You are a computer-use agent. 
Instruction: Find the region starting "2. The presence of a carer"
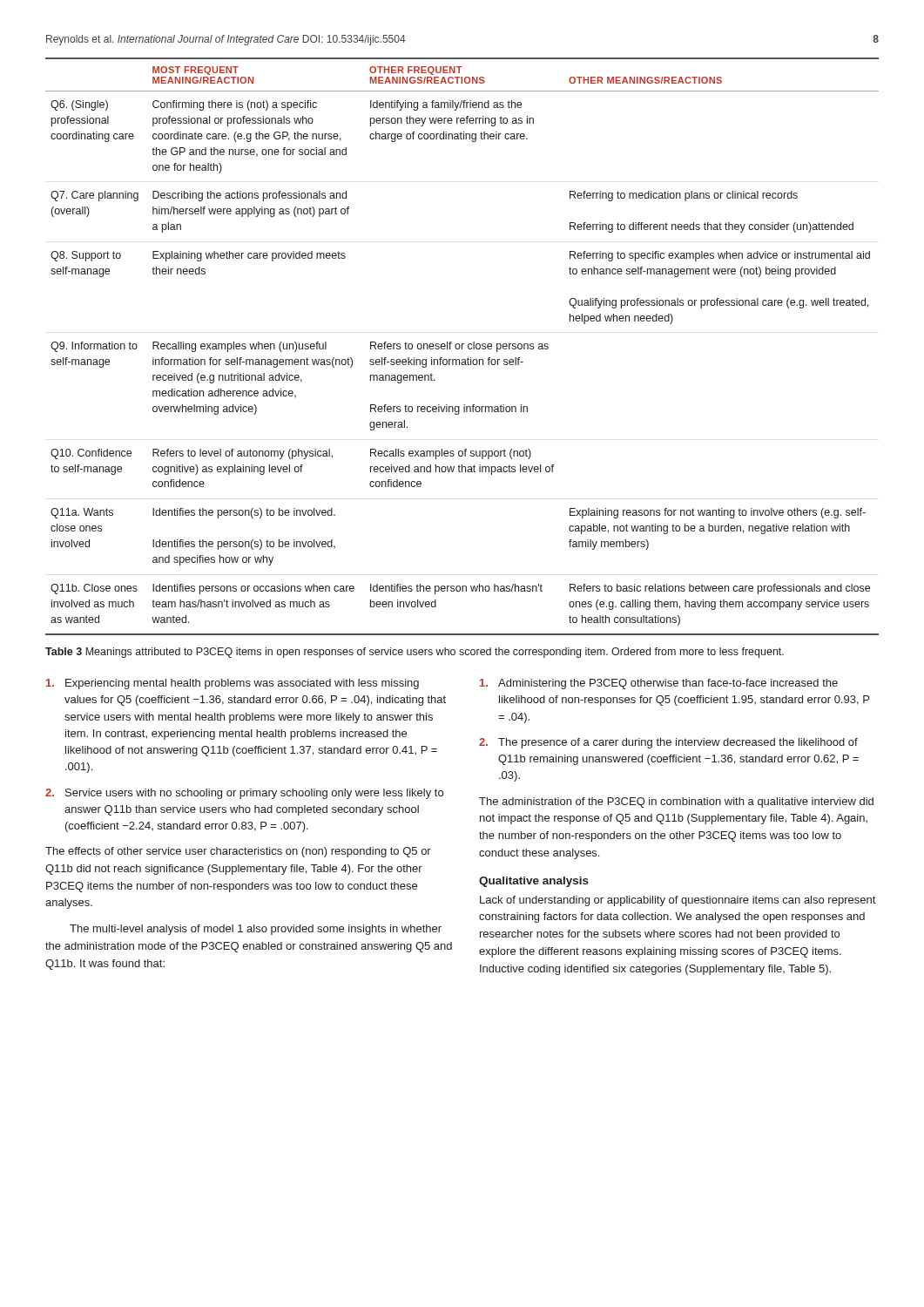click(x=679, y=759)
